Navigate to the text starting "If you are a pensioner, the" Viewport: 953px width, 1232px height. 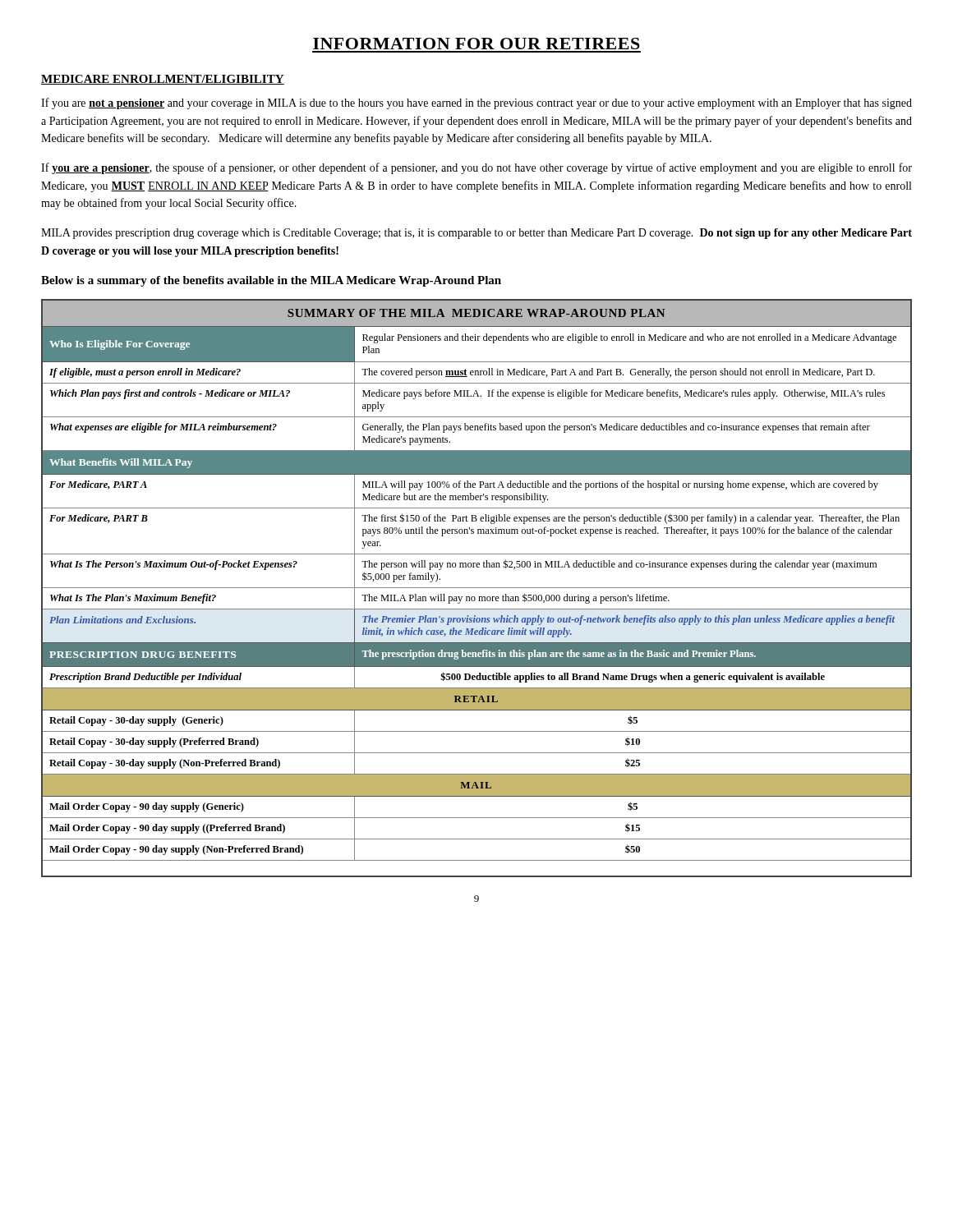point(476,186)
